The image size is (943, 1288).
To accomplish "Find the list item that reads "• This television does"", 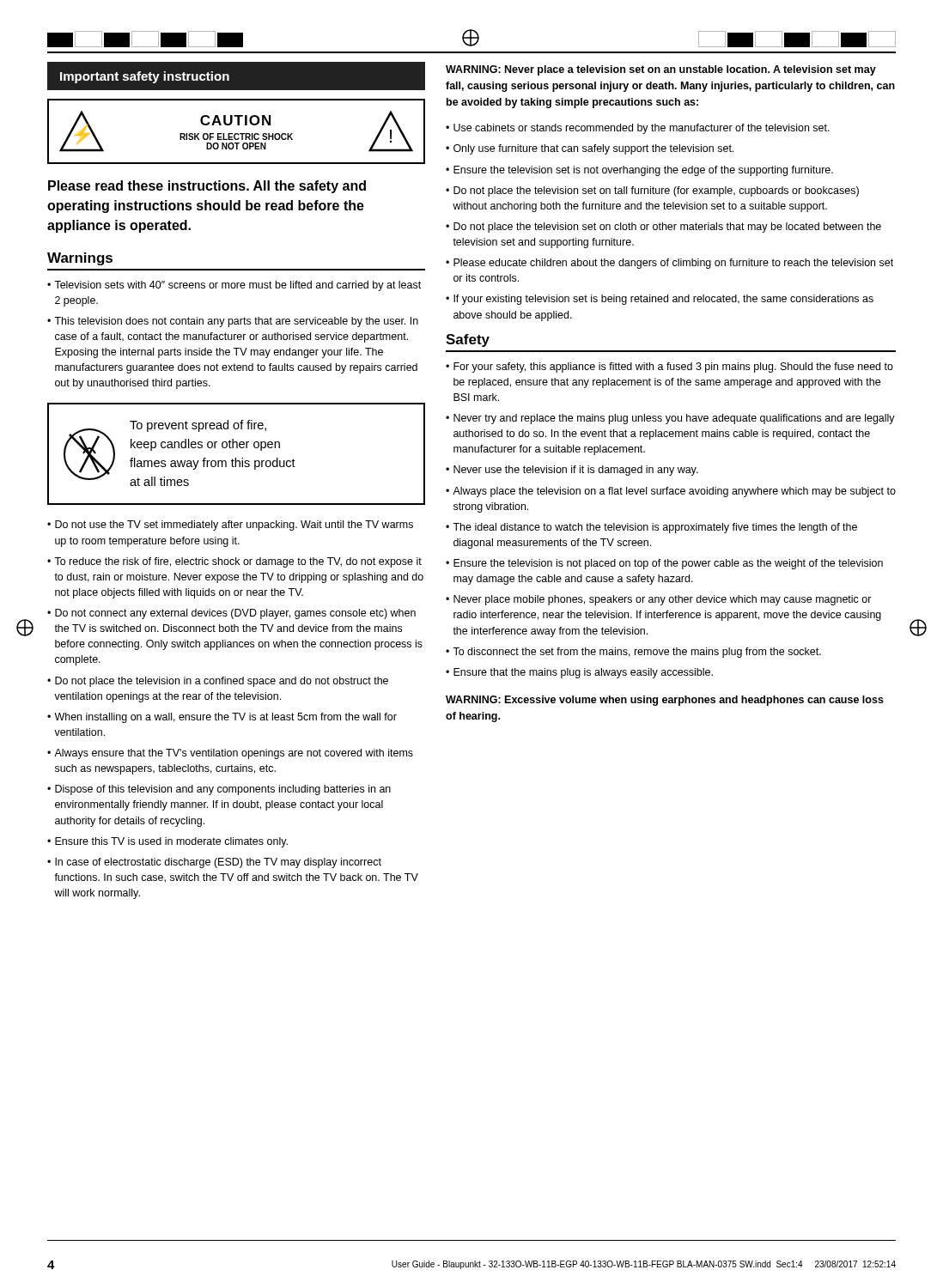I will coord(236,352).
